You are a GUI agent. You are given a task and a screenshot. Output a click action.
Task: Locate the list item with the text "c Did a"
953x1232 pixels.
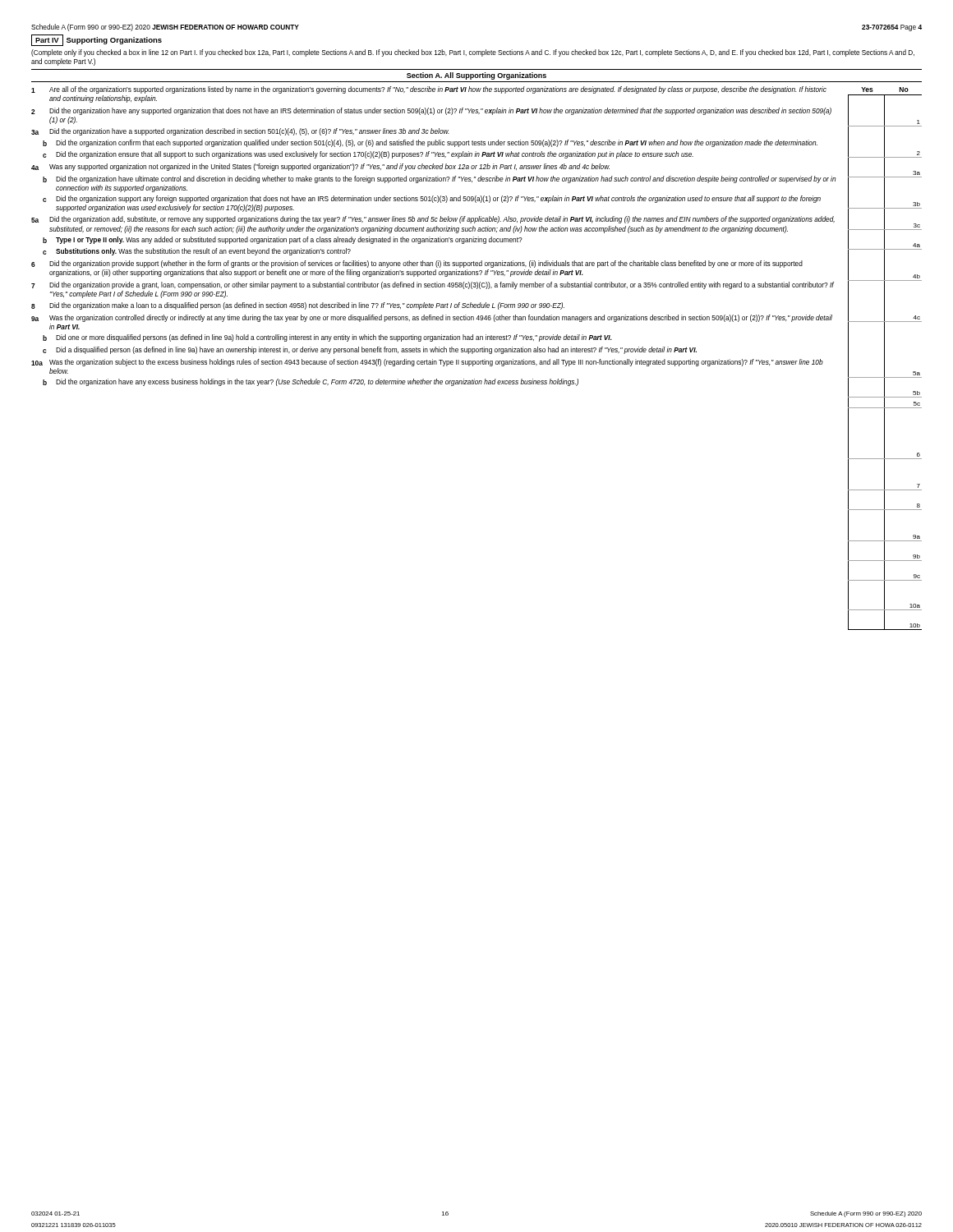441,350
